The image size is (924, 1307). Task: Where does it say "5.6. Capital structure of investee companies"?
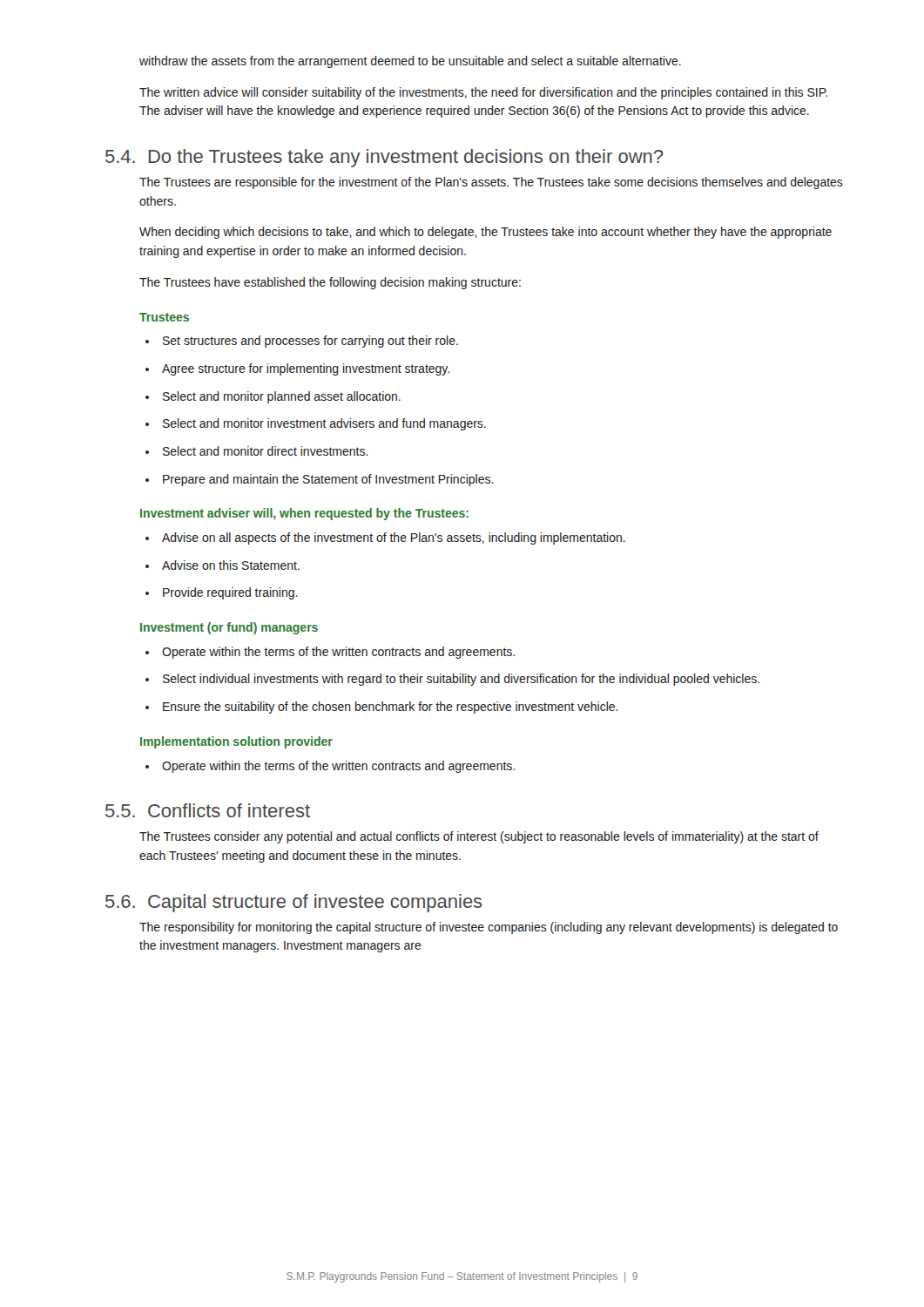tap(475, 901)
